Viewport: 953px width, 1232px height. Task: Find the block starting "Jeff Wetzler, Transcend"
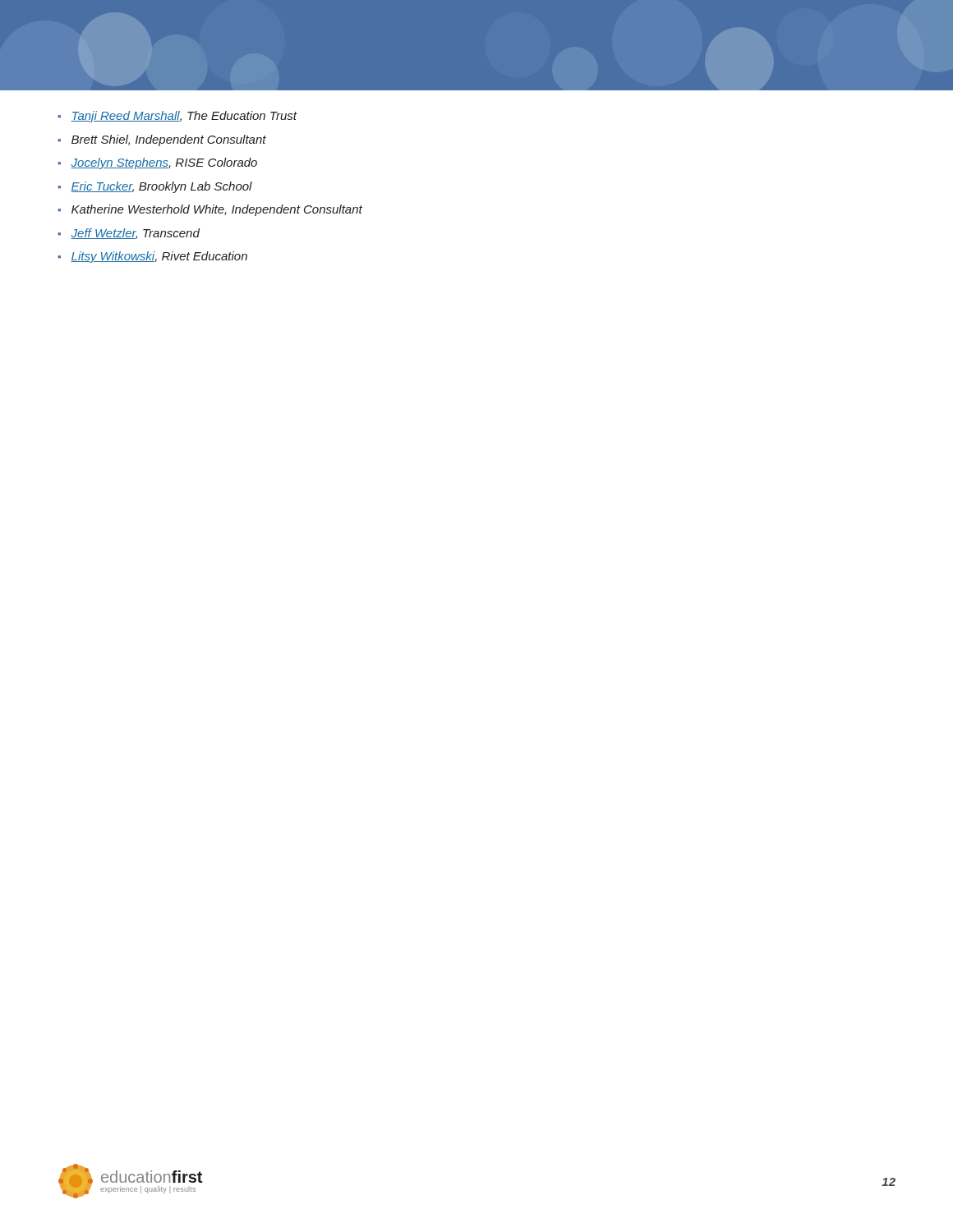coord(135,233)
